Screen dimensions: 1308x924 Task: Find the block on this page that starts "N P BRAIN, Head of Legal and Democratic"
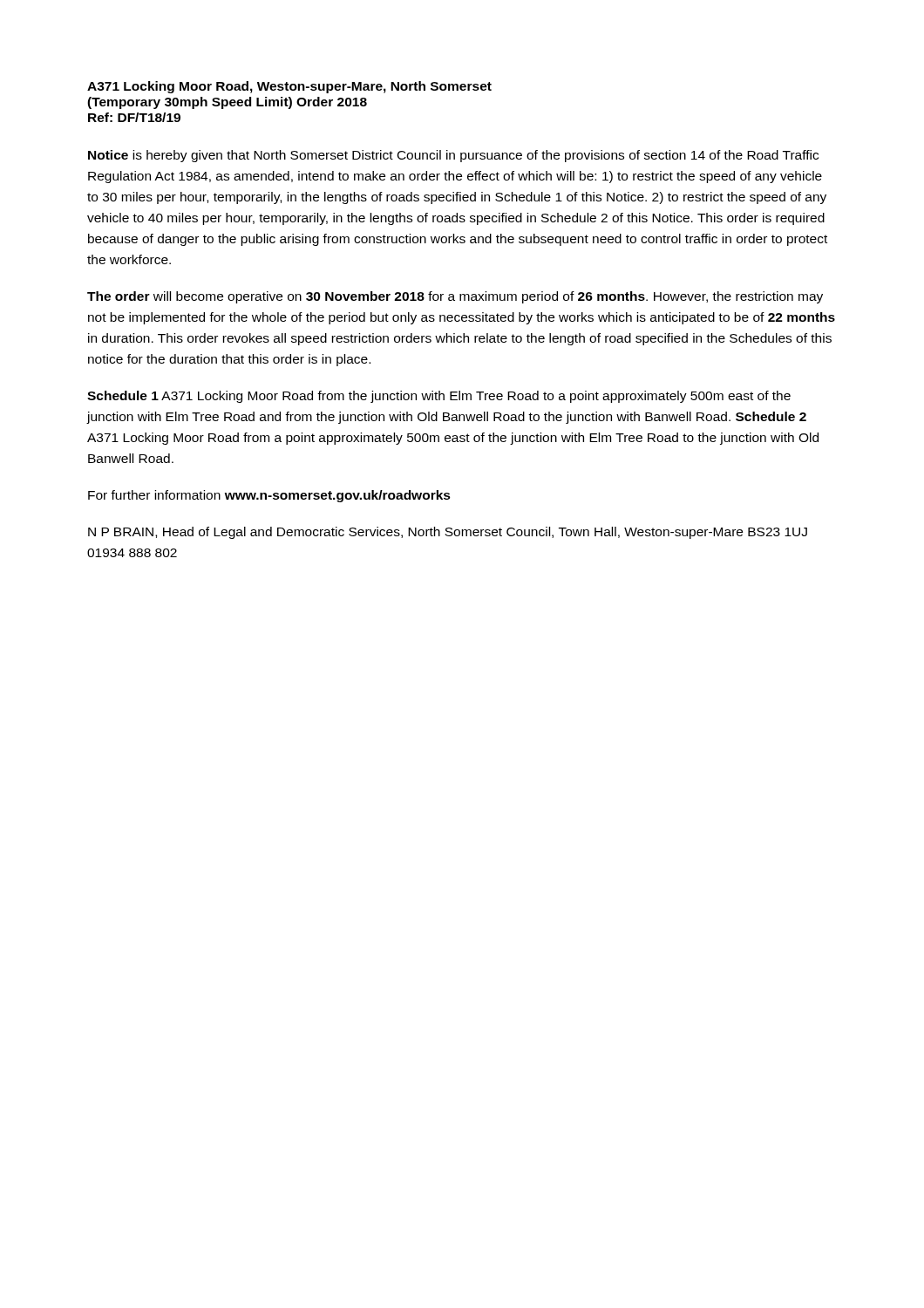pos(448,542)
